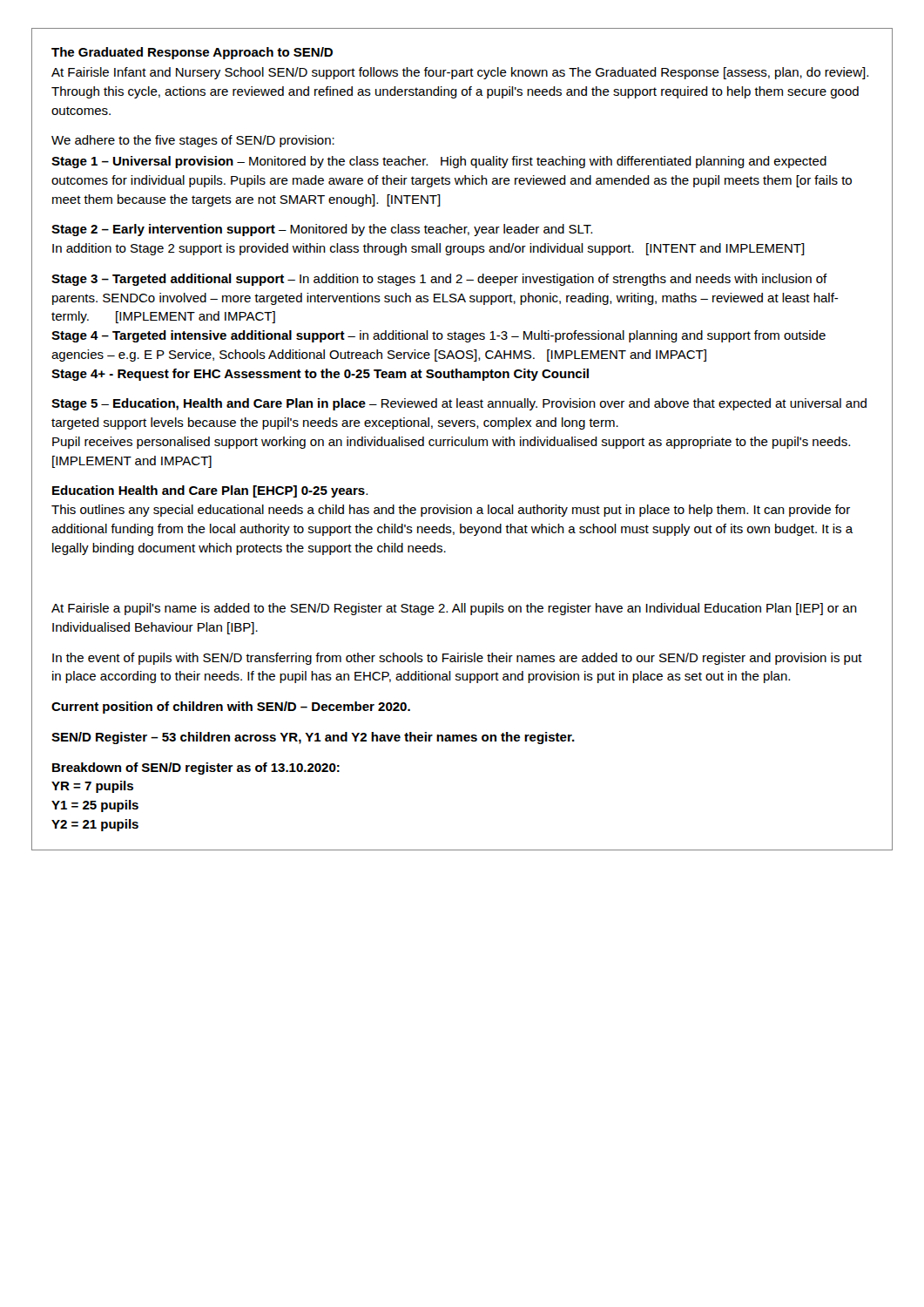Click the passage that begins "At Fairisle Infant and Nursery School SEN/D"
The height and width of the screenshot is (1307, 924).
[x=460, y=91]
